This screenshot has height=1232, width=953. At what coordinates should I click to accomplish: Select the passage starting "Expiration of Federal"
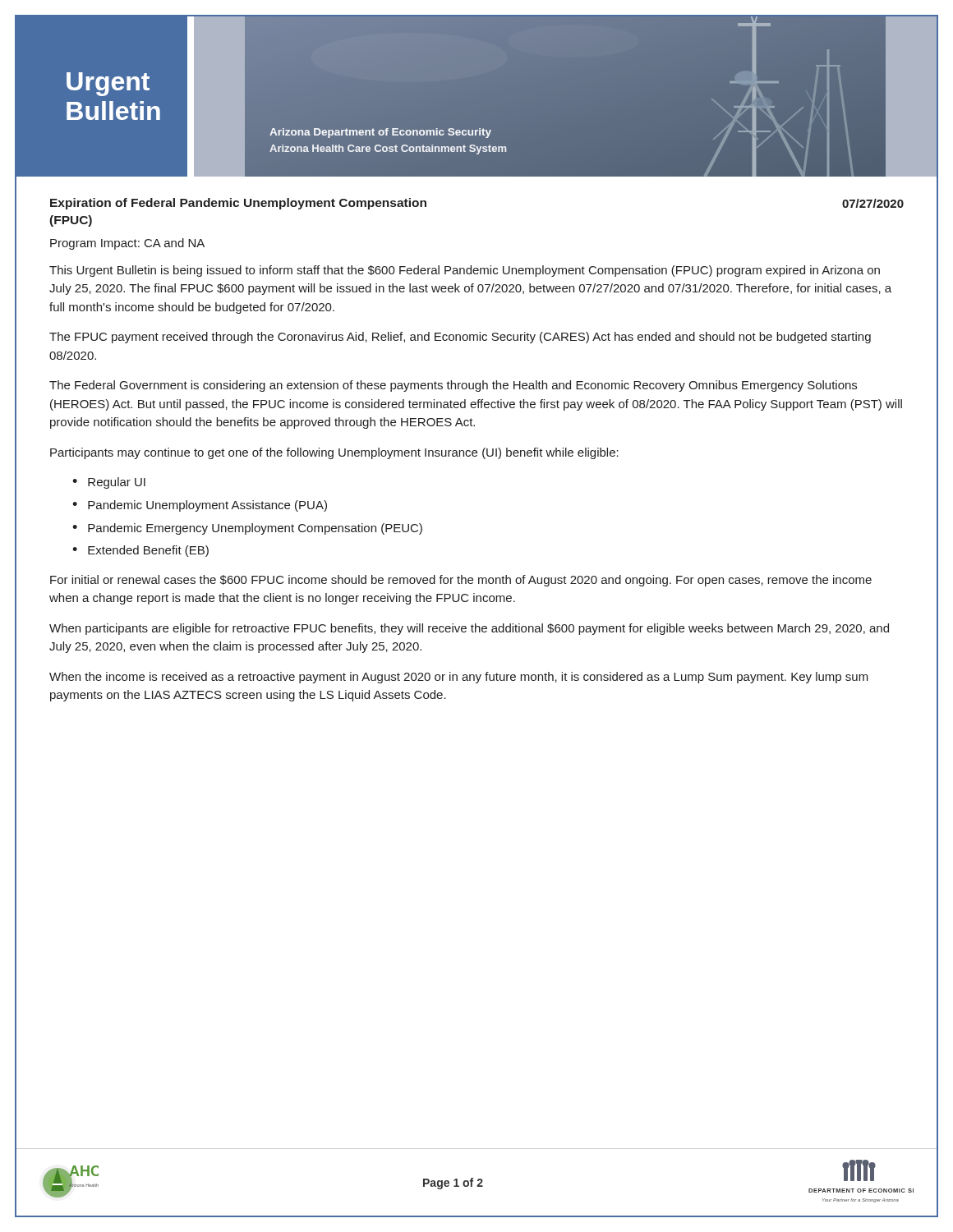click(x=238, y=211)
